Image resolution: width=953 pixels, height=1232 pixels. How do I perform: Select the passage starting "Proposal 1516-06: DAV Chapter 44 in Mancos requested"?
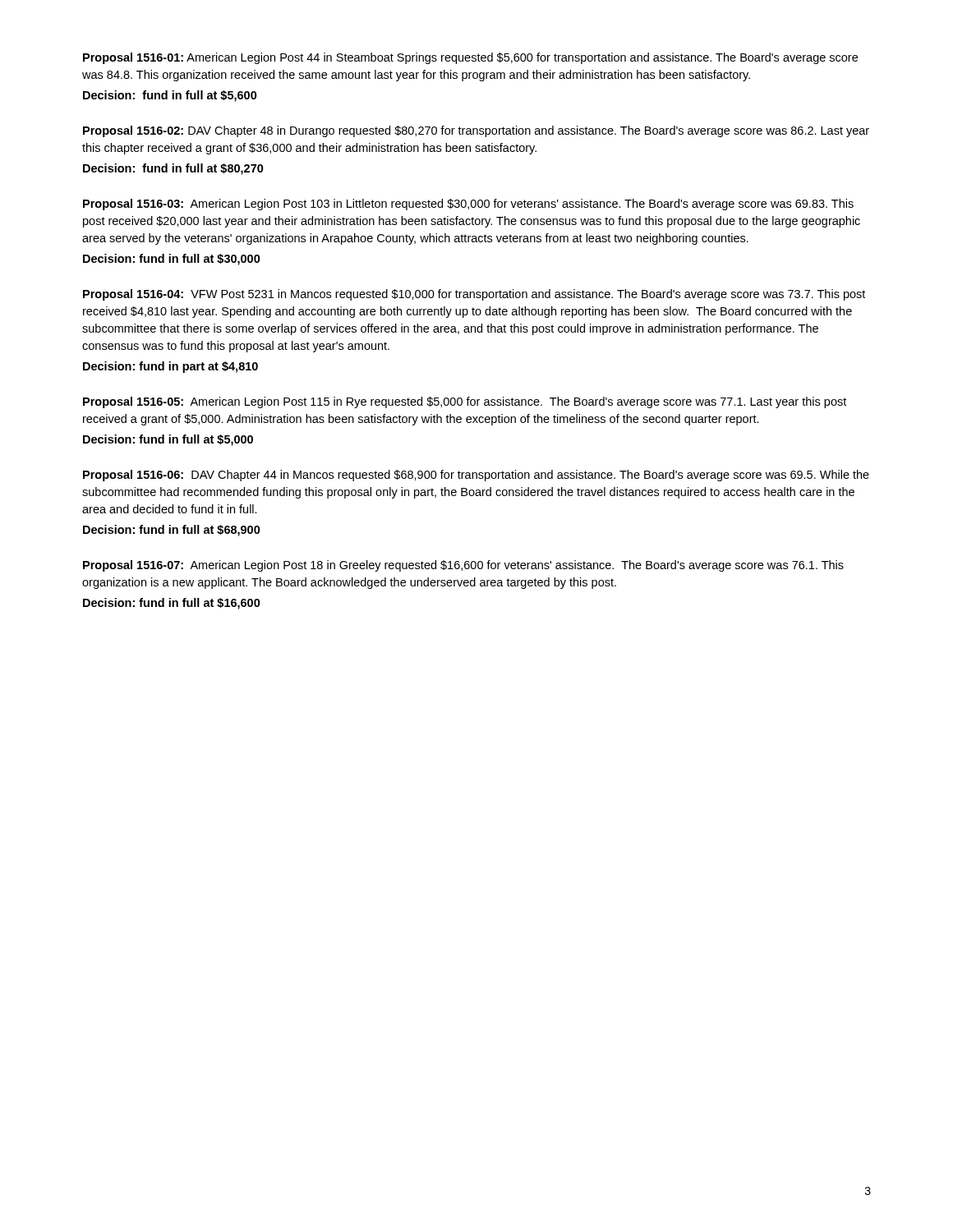point(476,503)
